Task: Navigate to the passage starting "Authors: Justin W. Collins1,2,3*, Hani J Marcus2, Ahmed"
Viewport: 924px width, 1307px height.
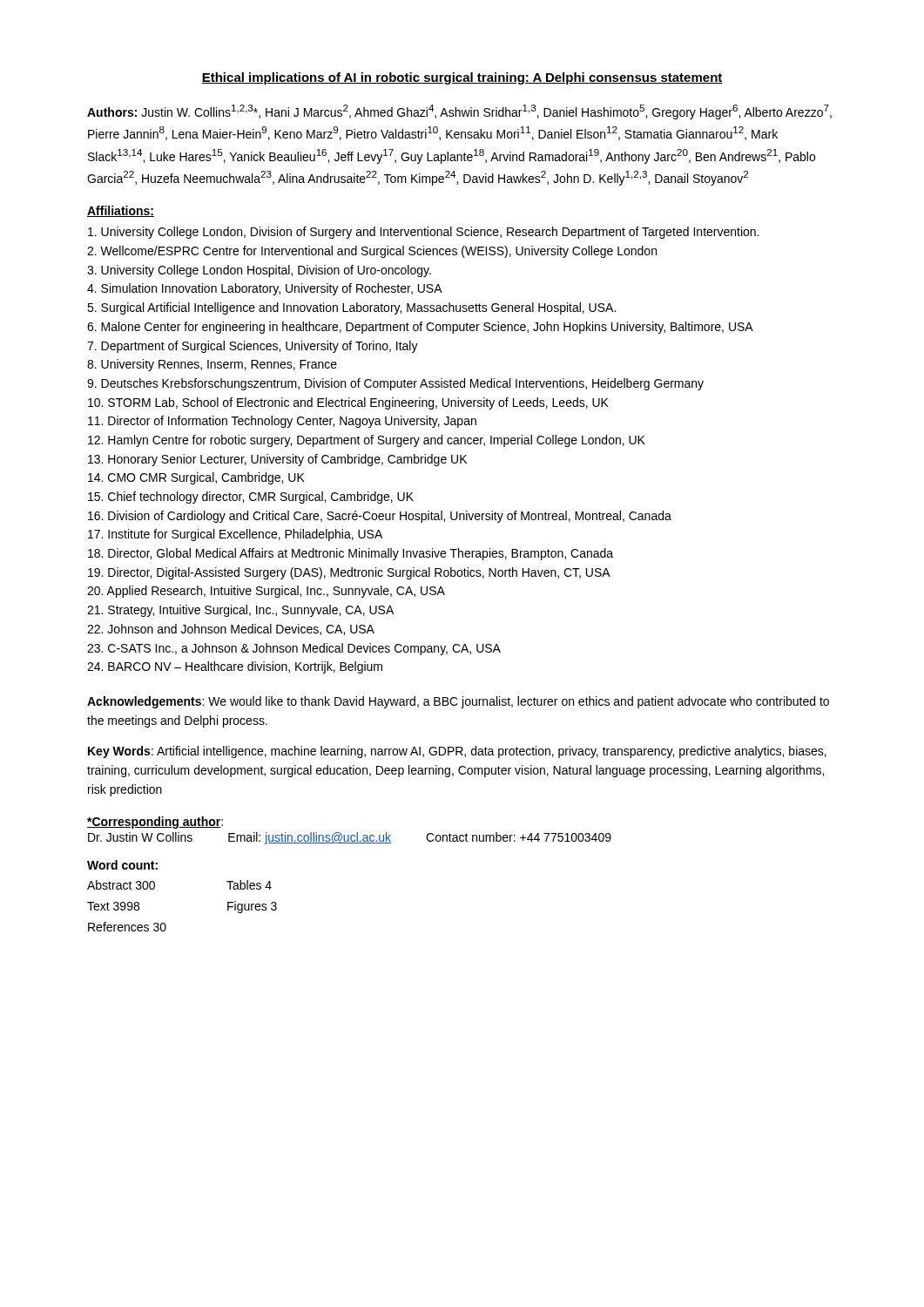Action: tap(460, 144)
